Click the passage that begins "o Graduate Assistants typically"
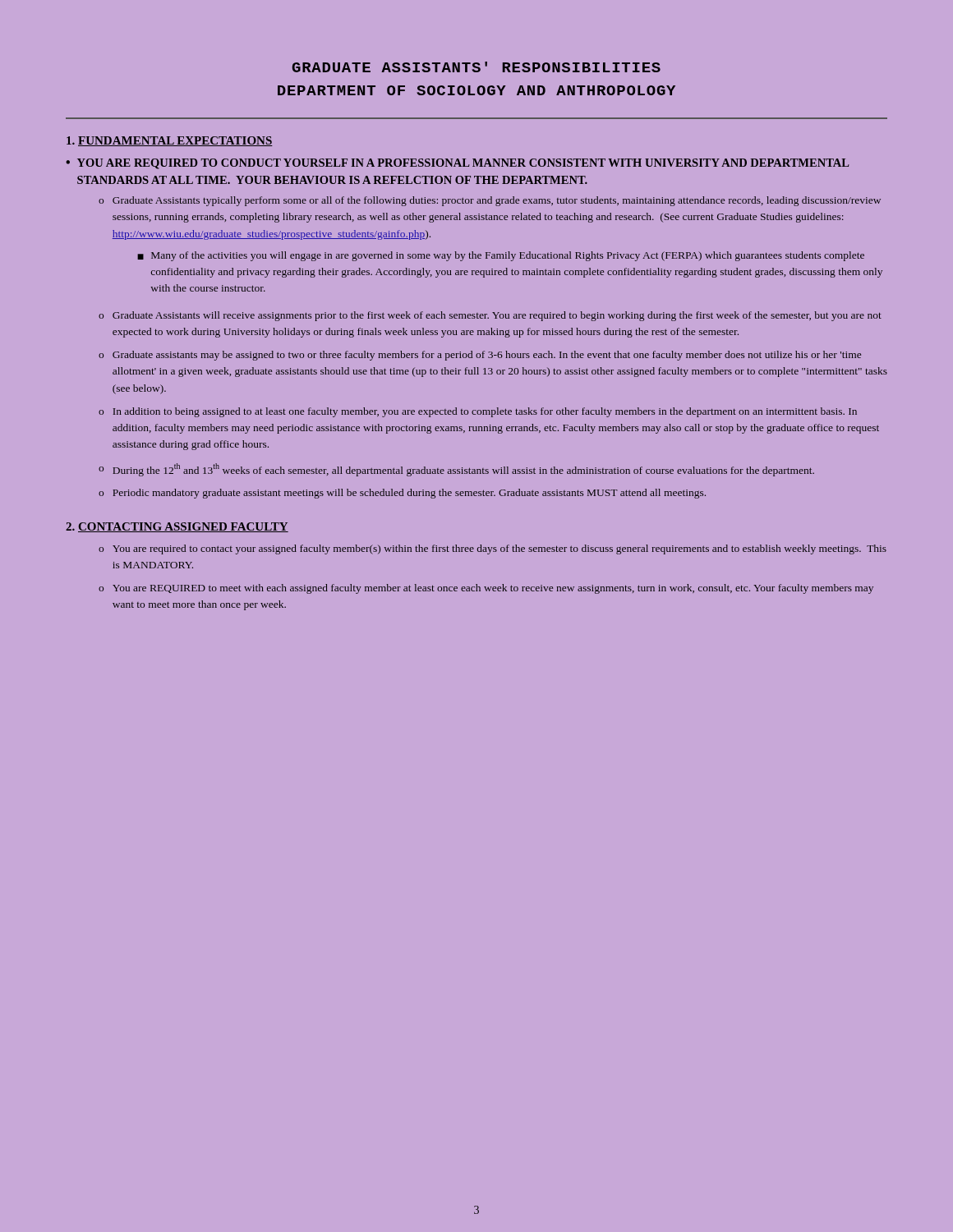This screenshot has width=953, height=1232. point(493,246)
